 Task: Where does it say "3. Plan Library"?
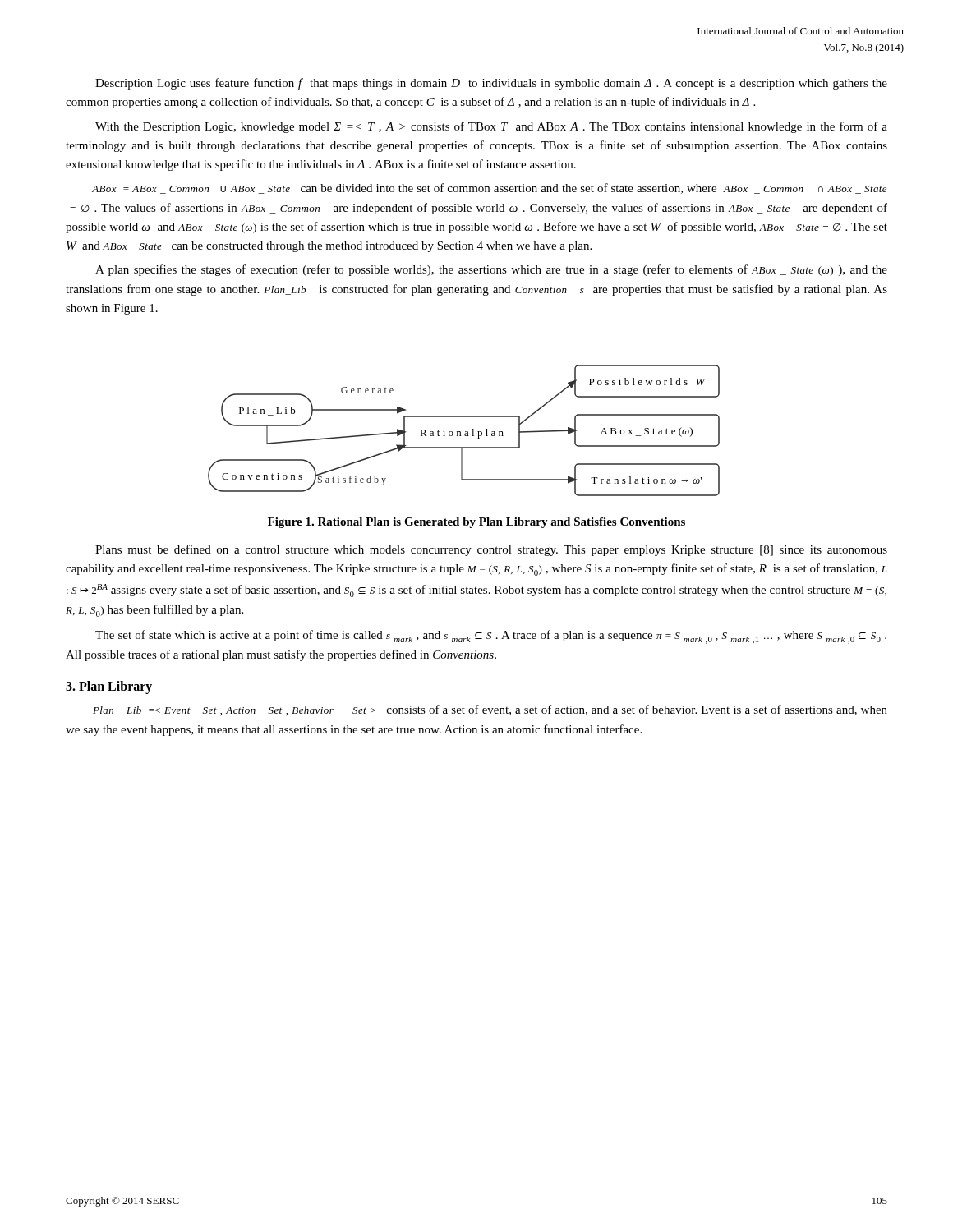click(109, 687)
